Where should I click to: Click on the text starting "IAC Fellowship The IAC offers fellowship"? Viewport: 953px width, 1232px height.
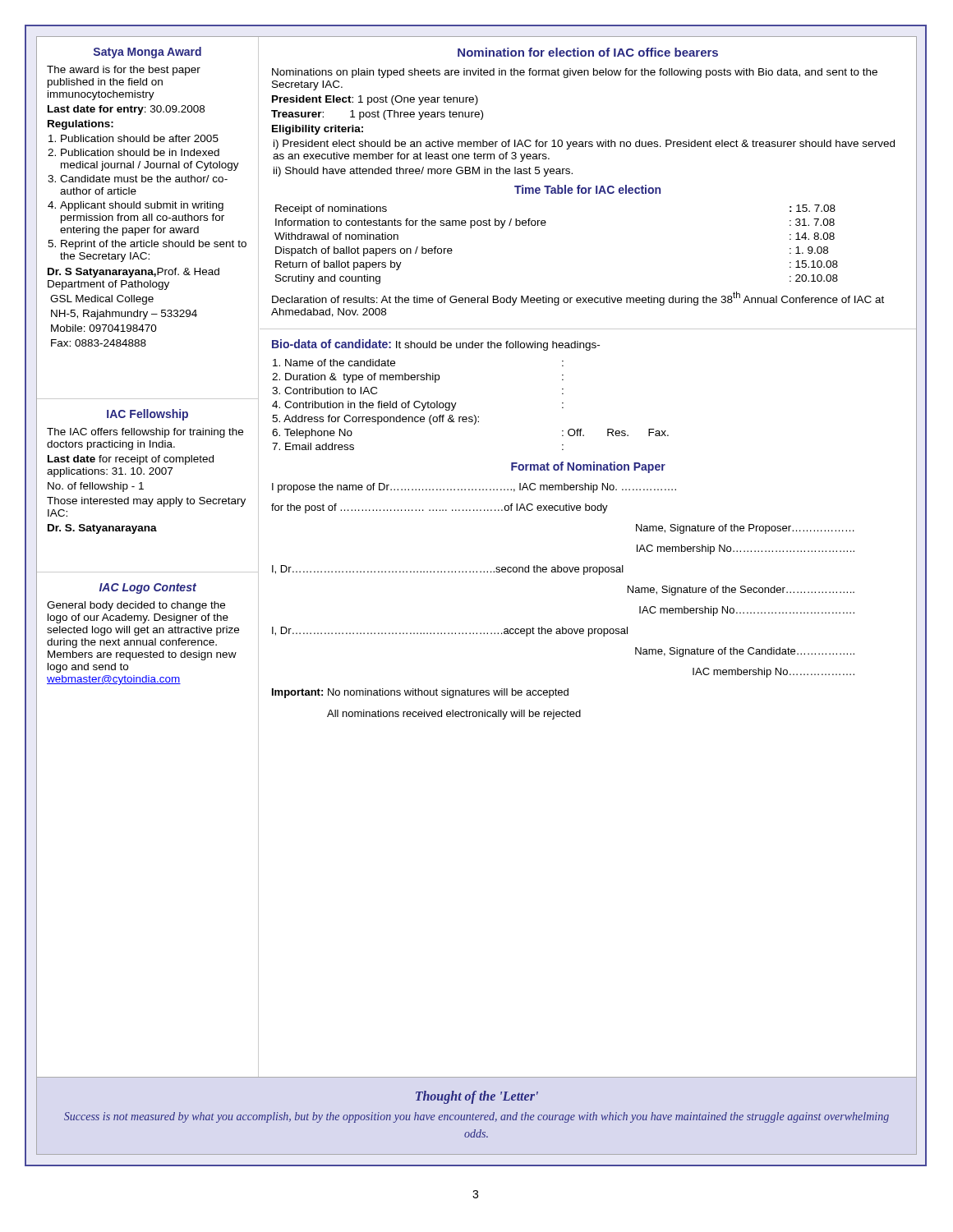[147, 471]
